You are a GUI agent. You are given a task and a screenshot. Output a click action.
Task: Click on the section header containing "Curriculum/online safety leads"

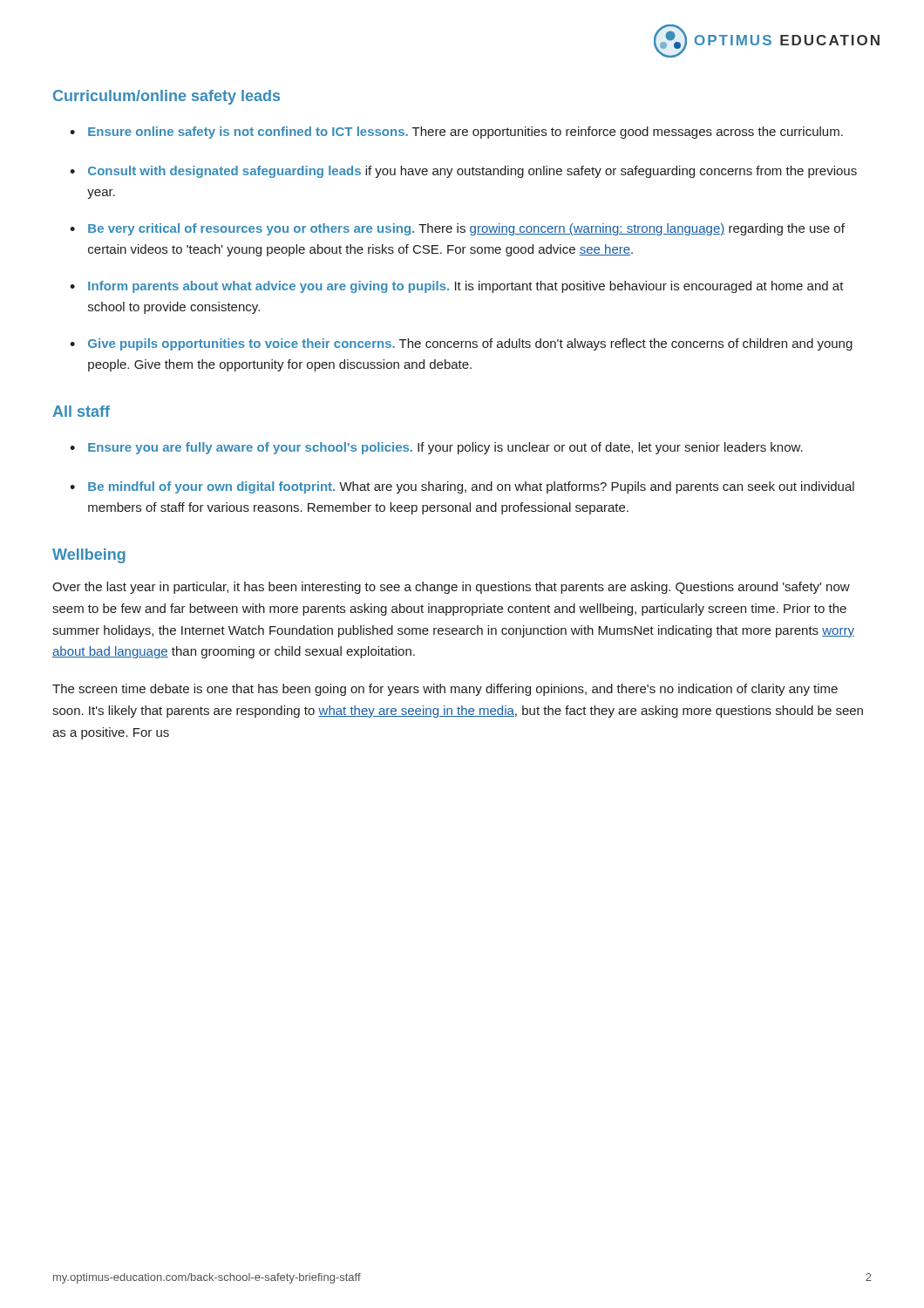[167, 96]
